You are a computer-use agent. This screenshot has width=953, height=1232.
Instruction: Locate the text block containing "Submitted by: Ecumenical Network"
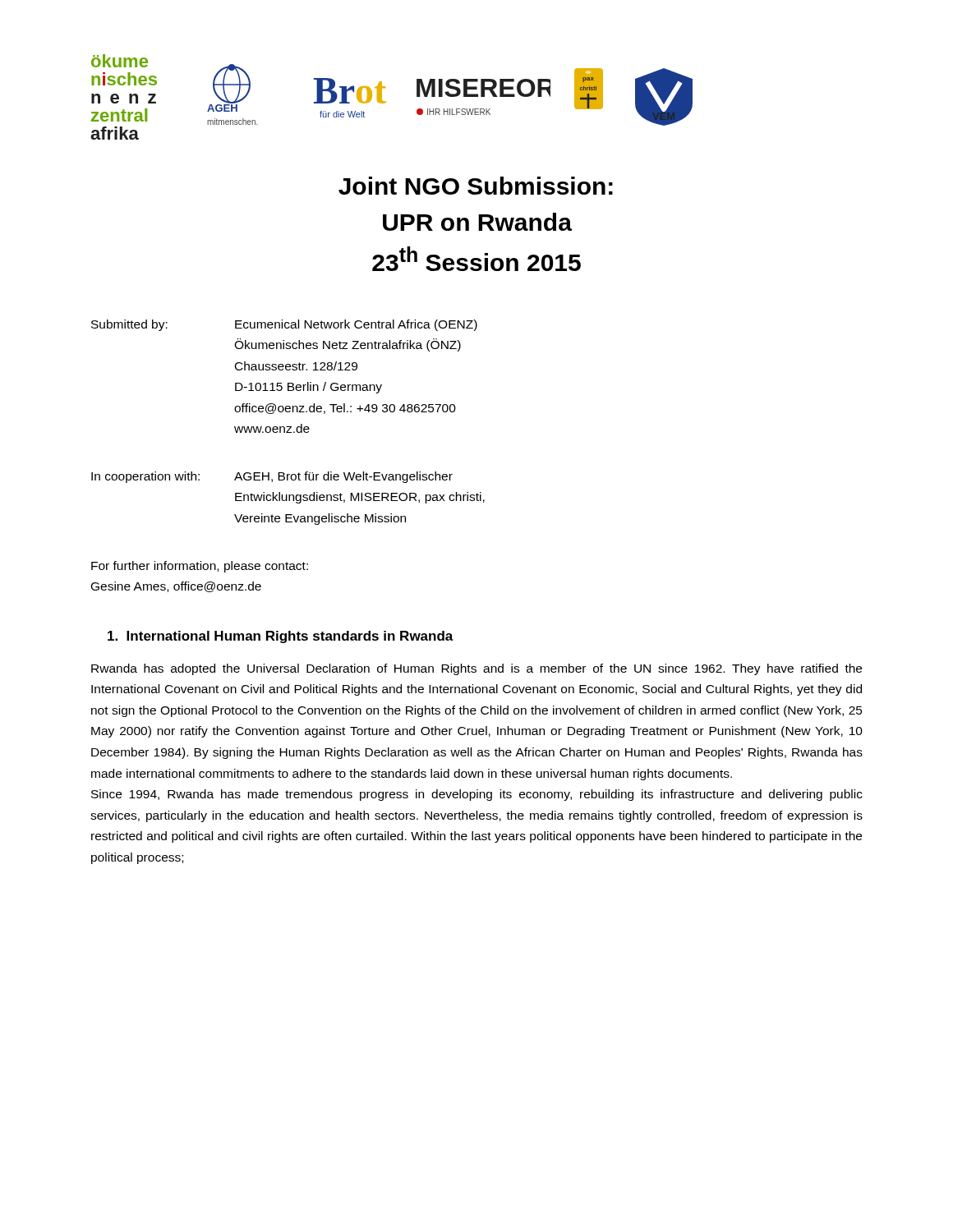pos(284,325)
